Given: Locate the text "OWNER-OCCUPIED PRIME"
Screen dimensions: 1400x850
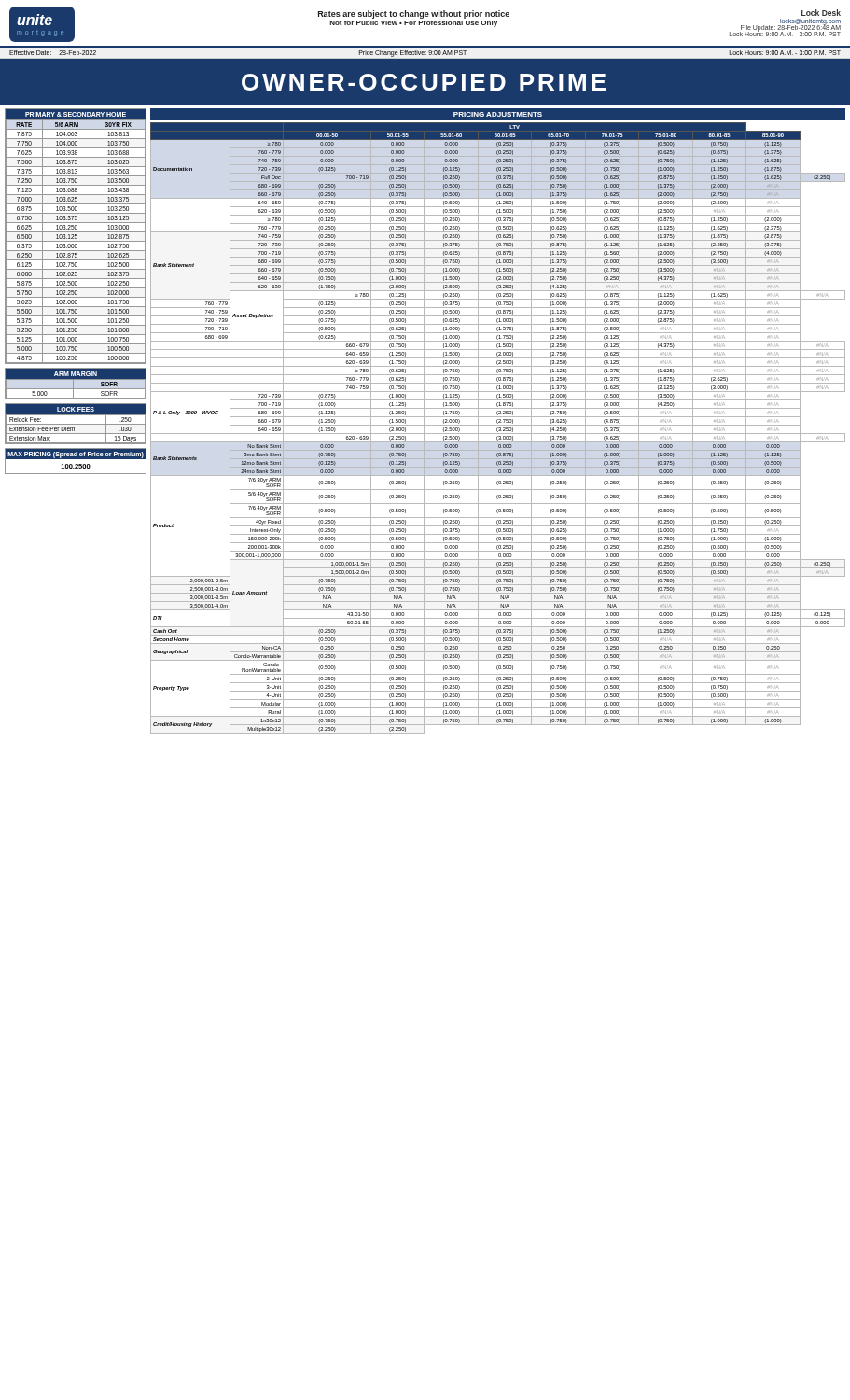Looking at the screenshot, I should click(425, 82).
